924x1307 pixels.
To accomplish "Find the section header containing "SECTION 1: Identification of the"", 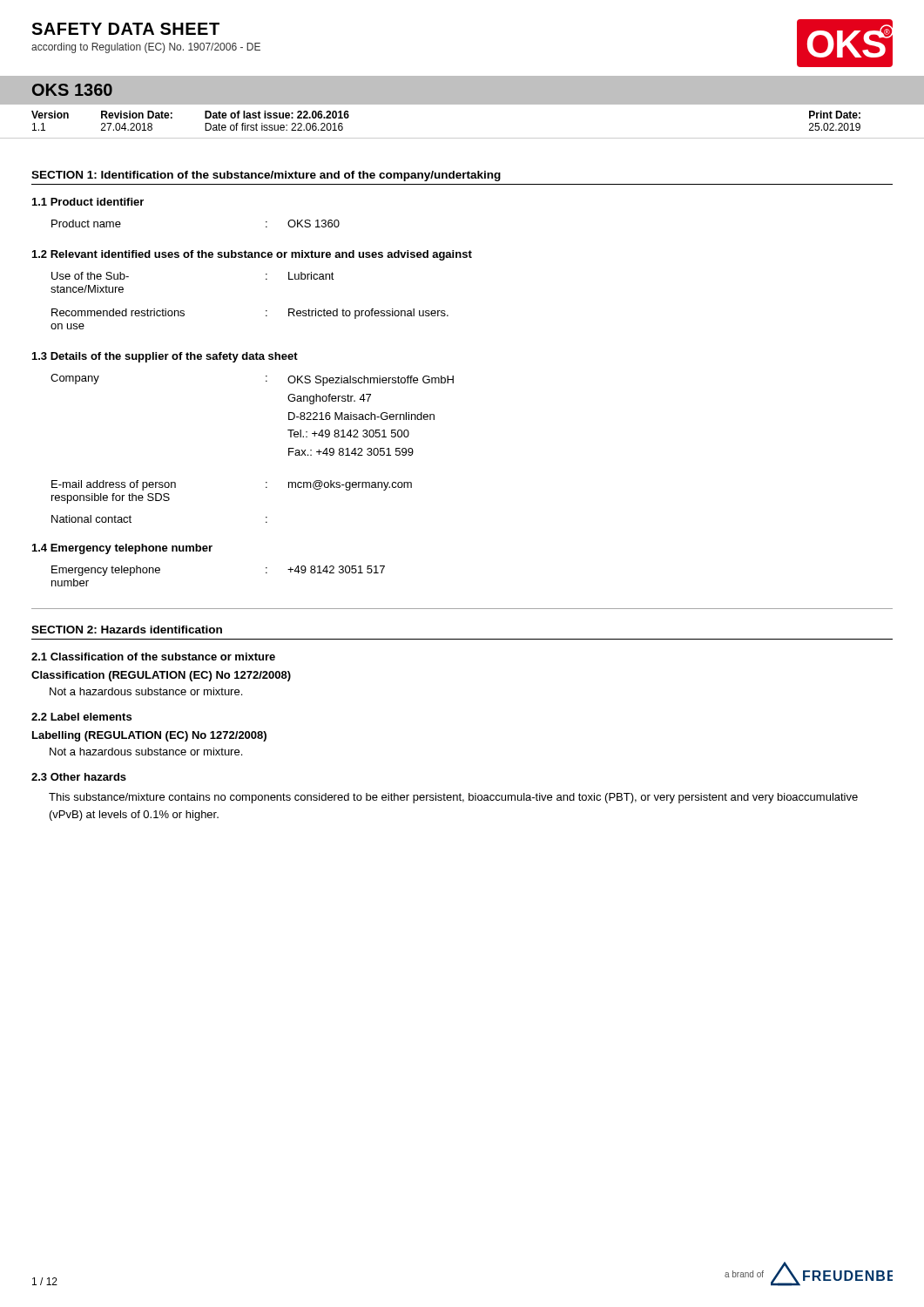I will 266,175.
